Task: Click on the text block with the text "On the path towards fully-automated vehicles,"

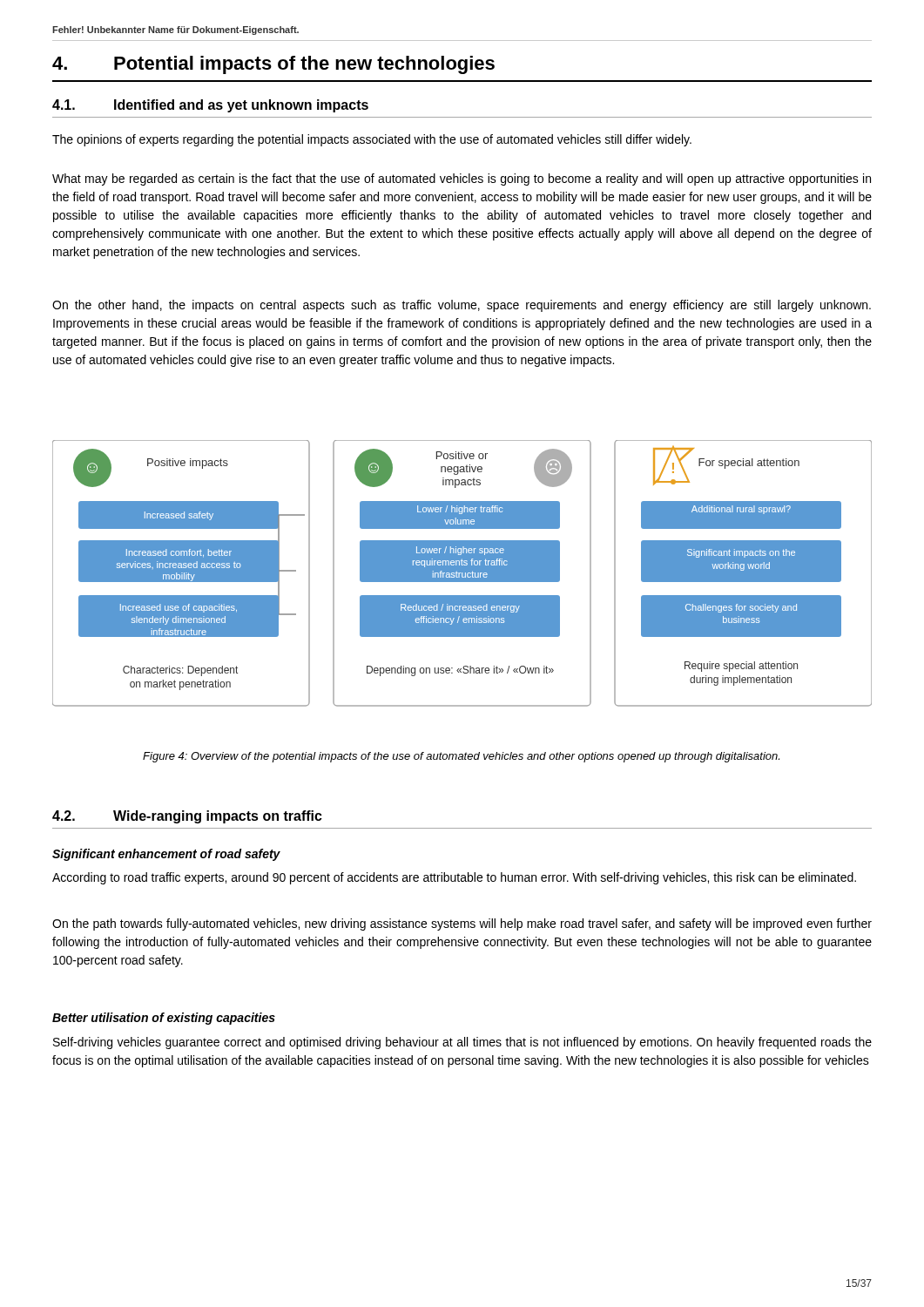Action: pyautogui.click(x=462, y=942)
